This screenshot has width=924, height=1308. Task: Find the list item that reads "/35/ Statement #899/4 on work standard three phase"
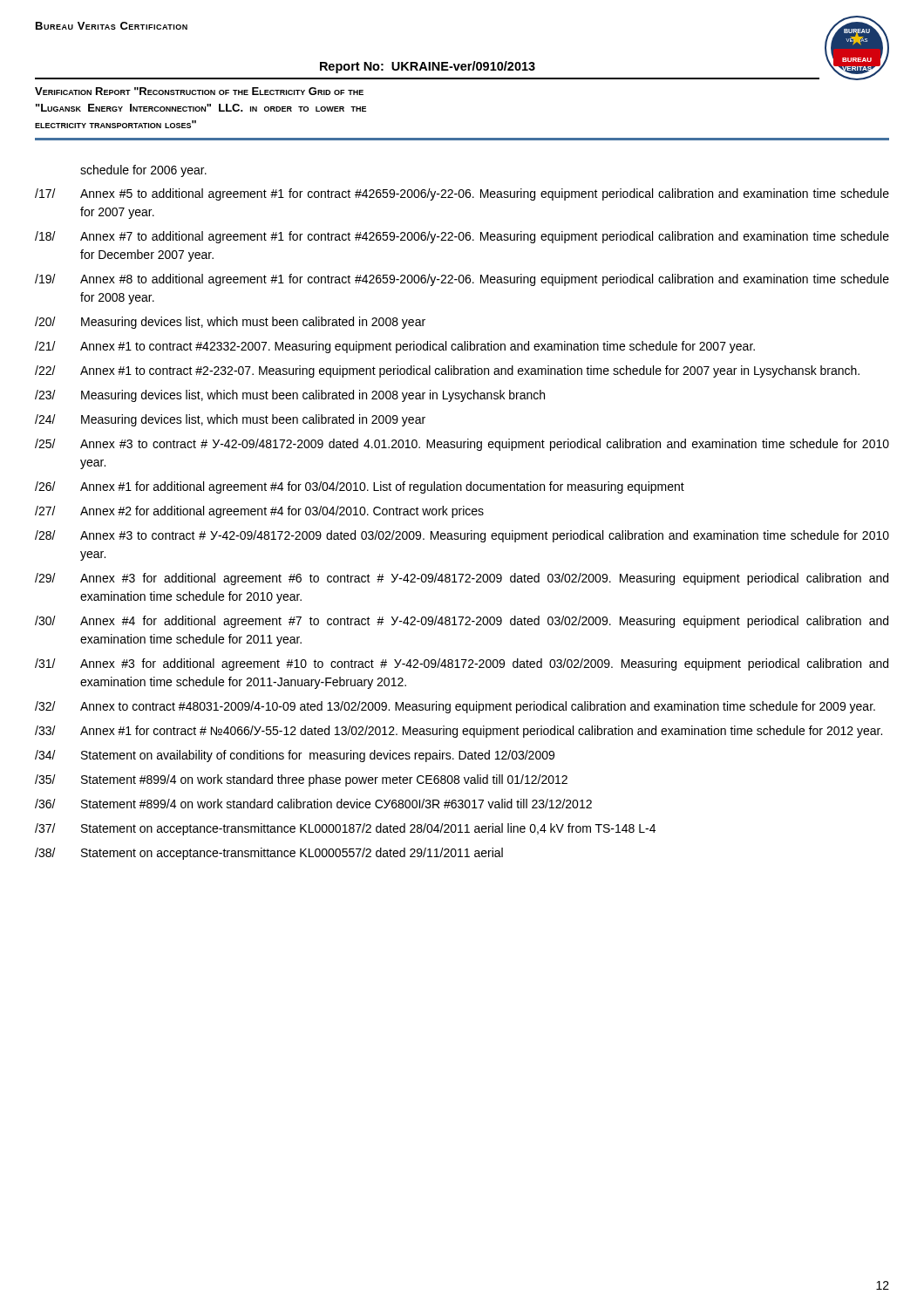(462, 780)
